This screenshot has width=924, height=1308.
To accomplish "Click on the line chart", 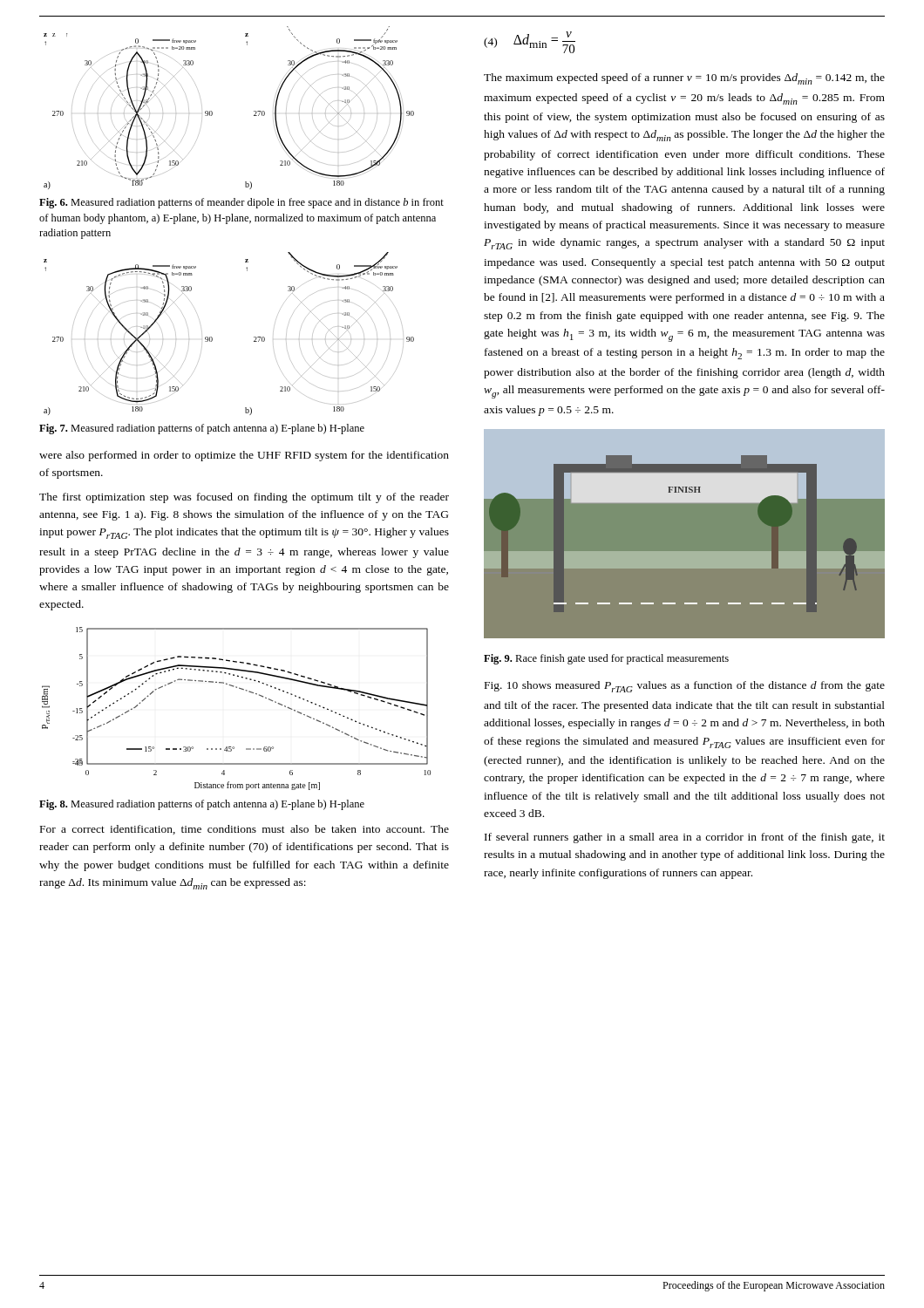I will click(x=244, y=706).
